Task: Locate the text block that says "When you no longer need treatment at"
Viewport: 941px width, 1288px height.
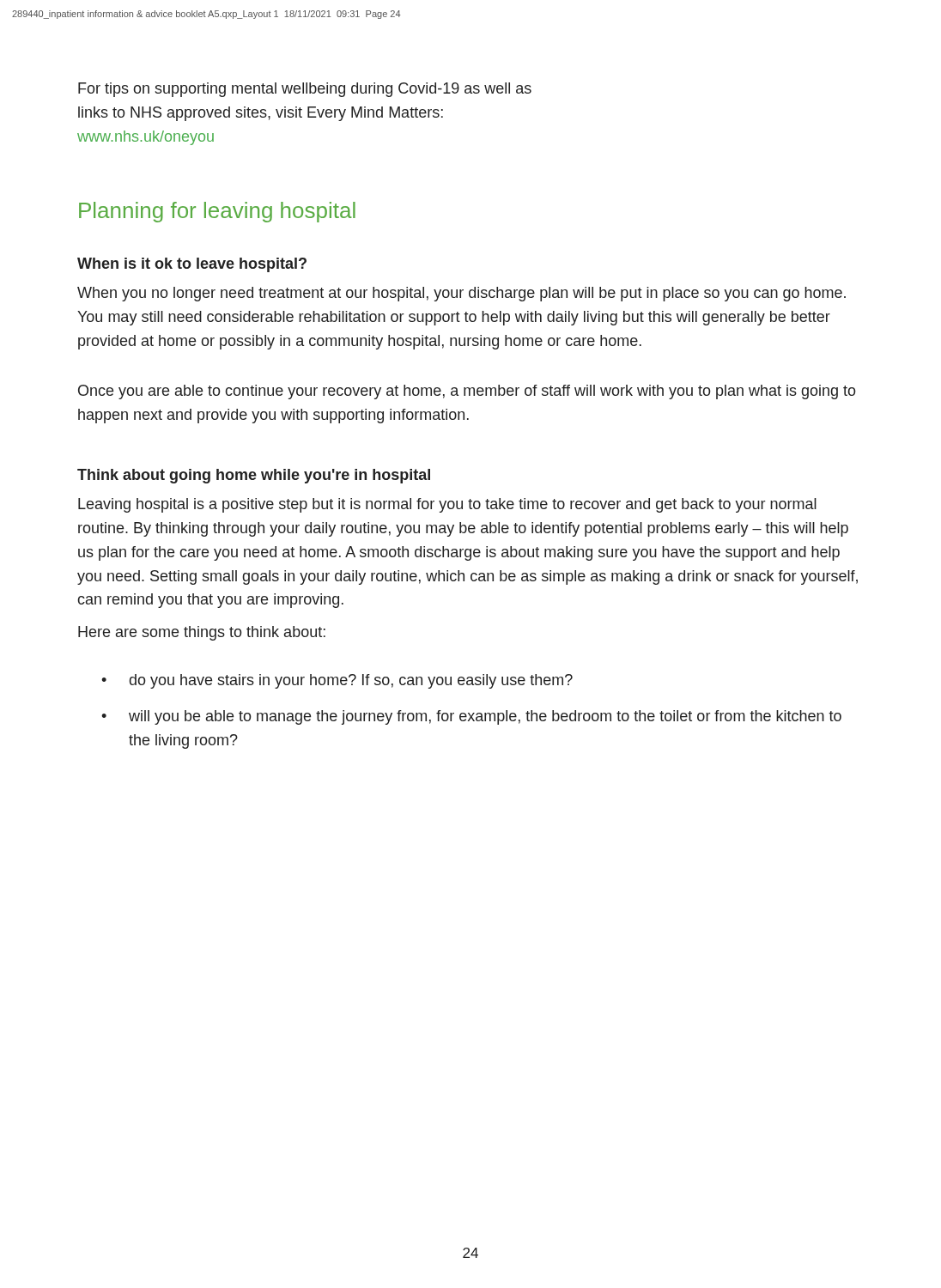Action: click(462, 317)
